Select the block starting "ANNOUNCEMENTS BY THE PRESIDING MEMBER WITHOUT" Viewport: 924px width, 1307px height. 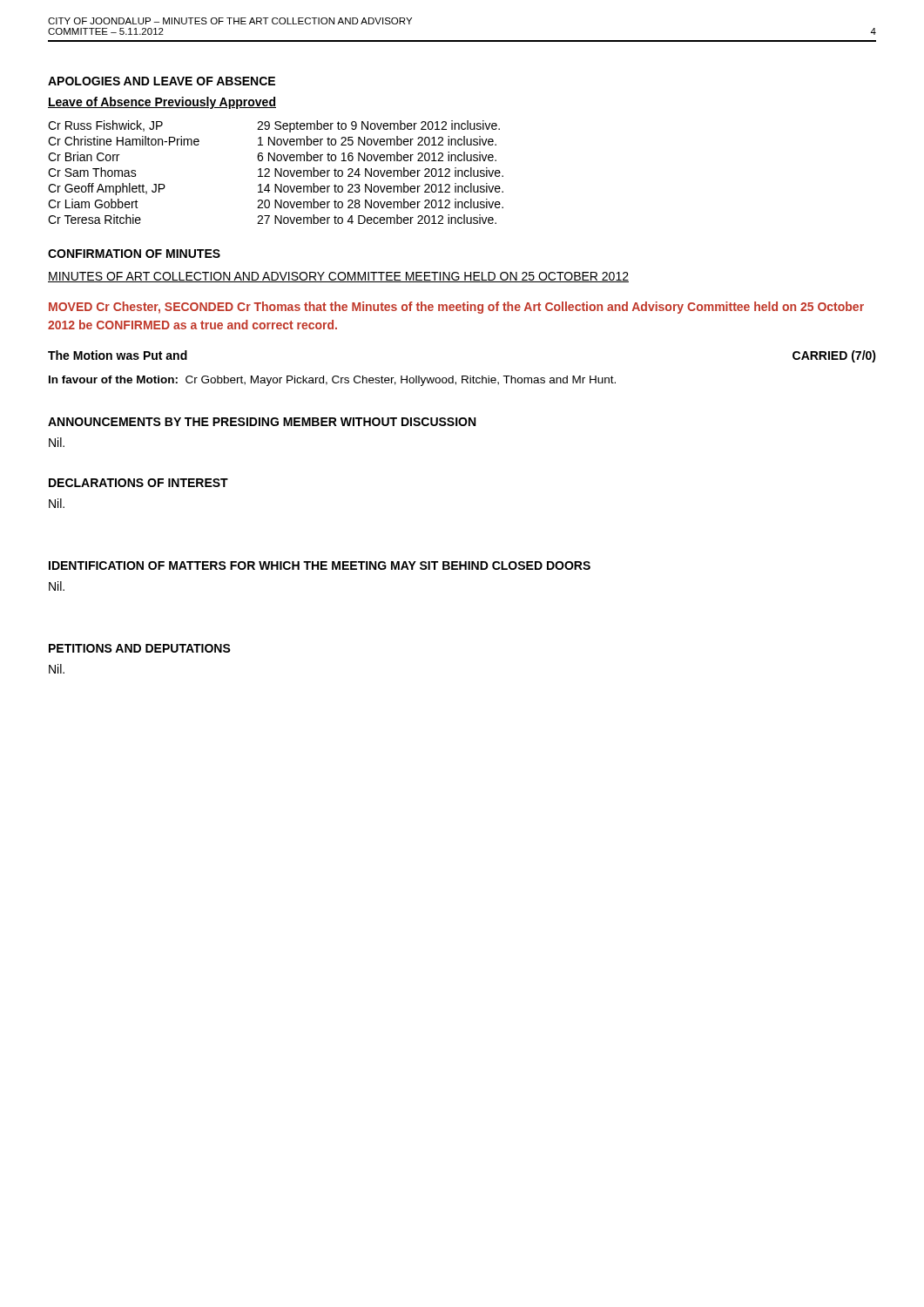[x=262, y=422]
